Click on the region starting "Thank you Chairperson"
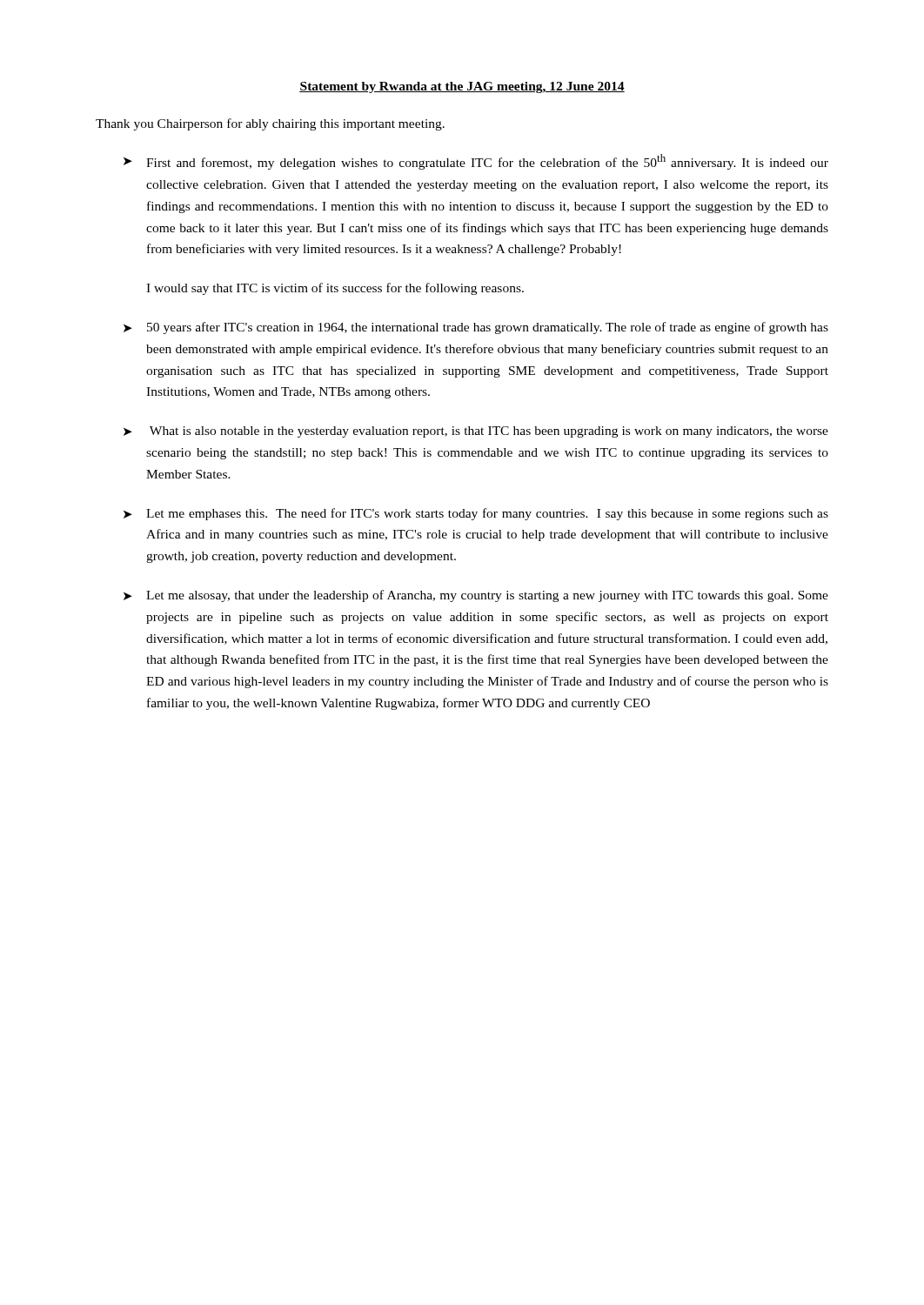The width and height of the screenshot is (924, 1305). [270, 123]
